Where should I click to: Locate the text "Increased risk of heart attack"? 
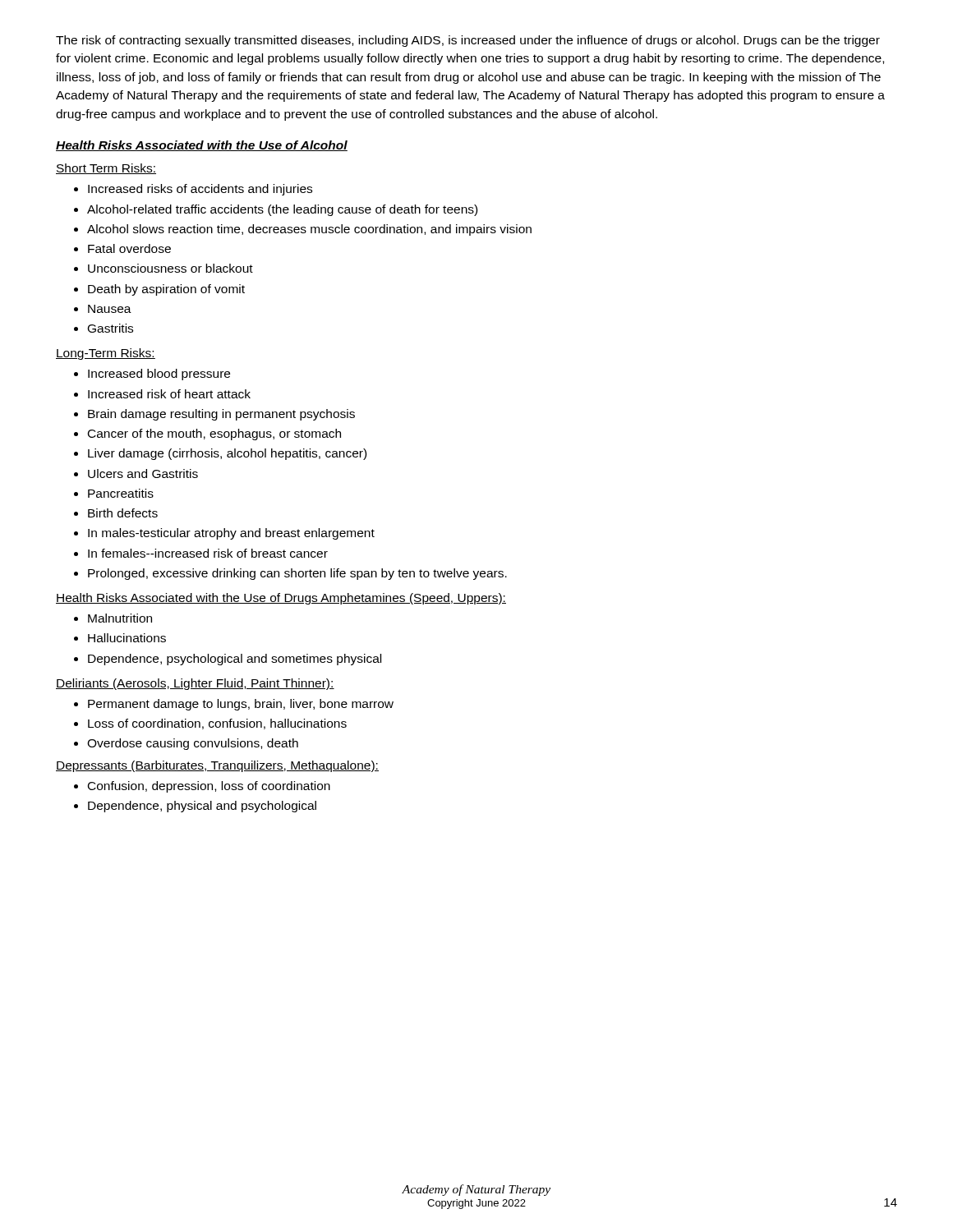(x=169, y=394)
